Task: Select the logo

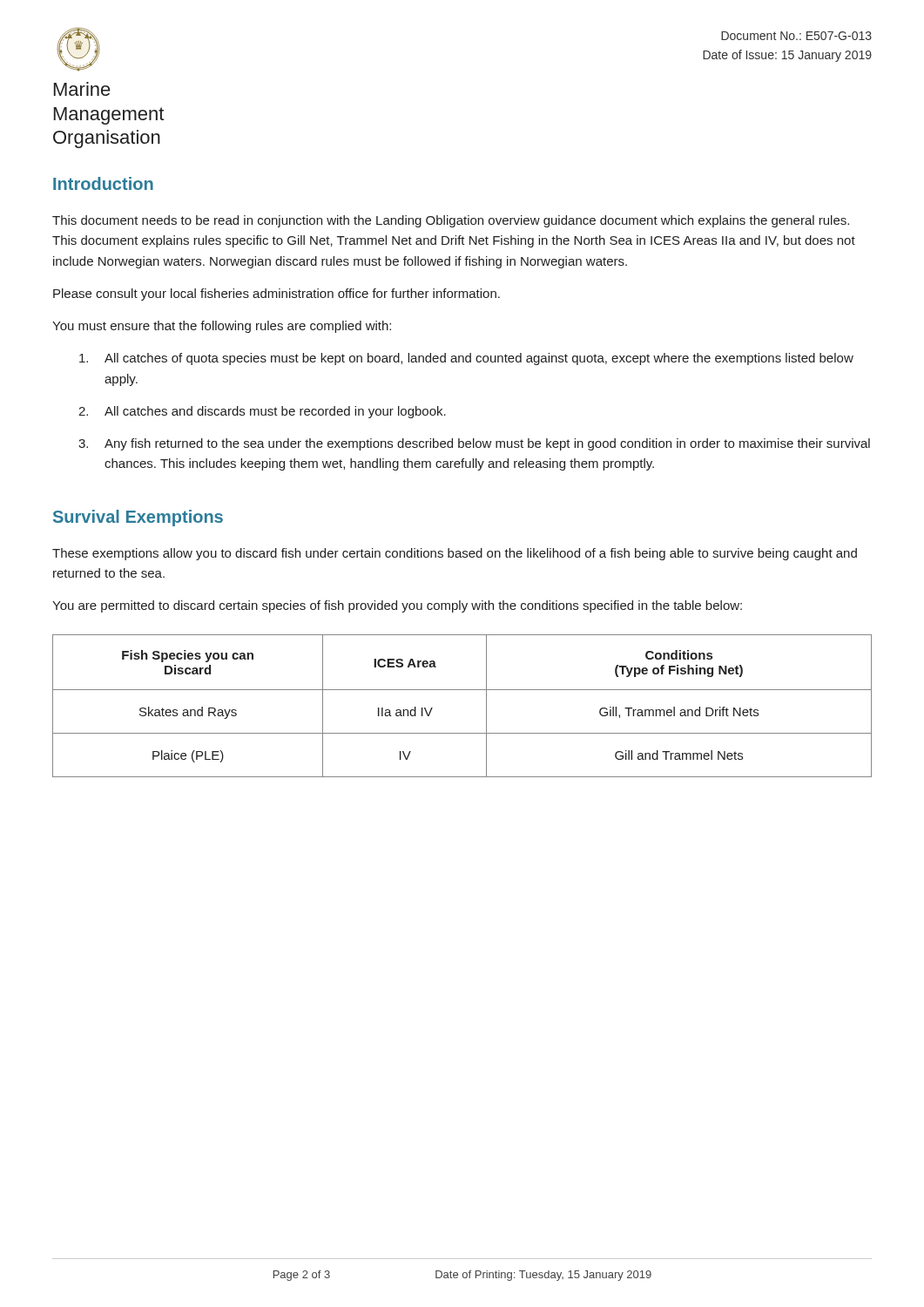Action: pyautogui.click(x=108, y=88)
